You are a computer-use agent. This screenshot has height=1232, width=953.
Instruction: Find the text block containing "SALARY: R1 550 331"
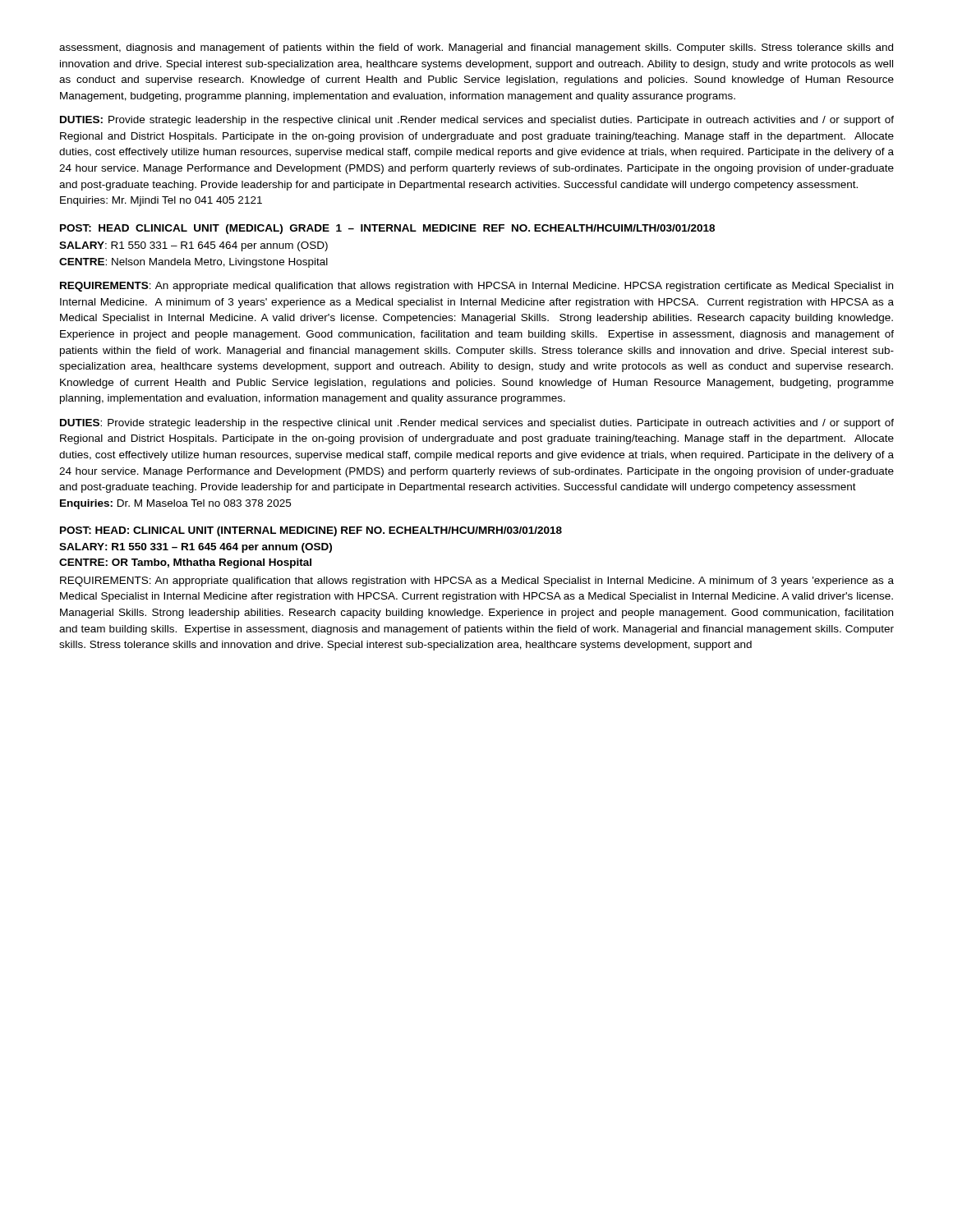(194, 245)
